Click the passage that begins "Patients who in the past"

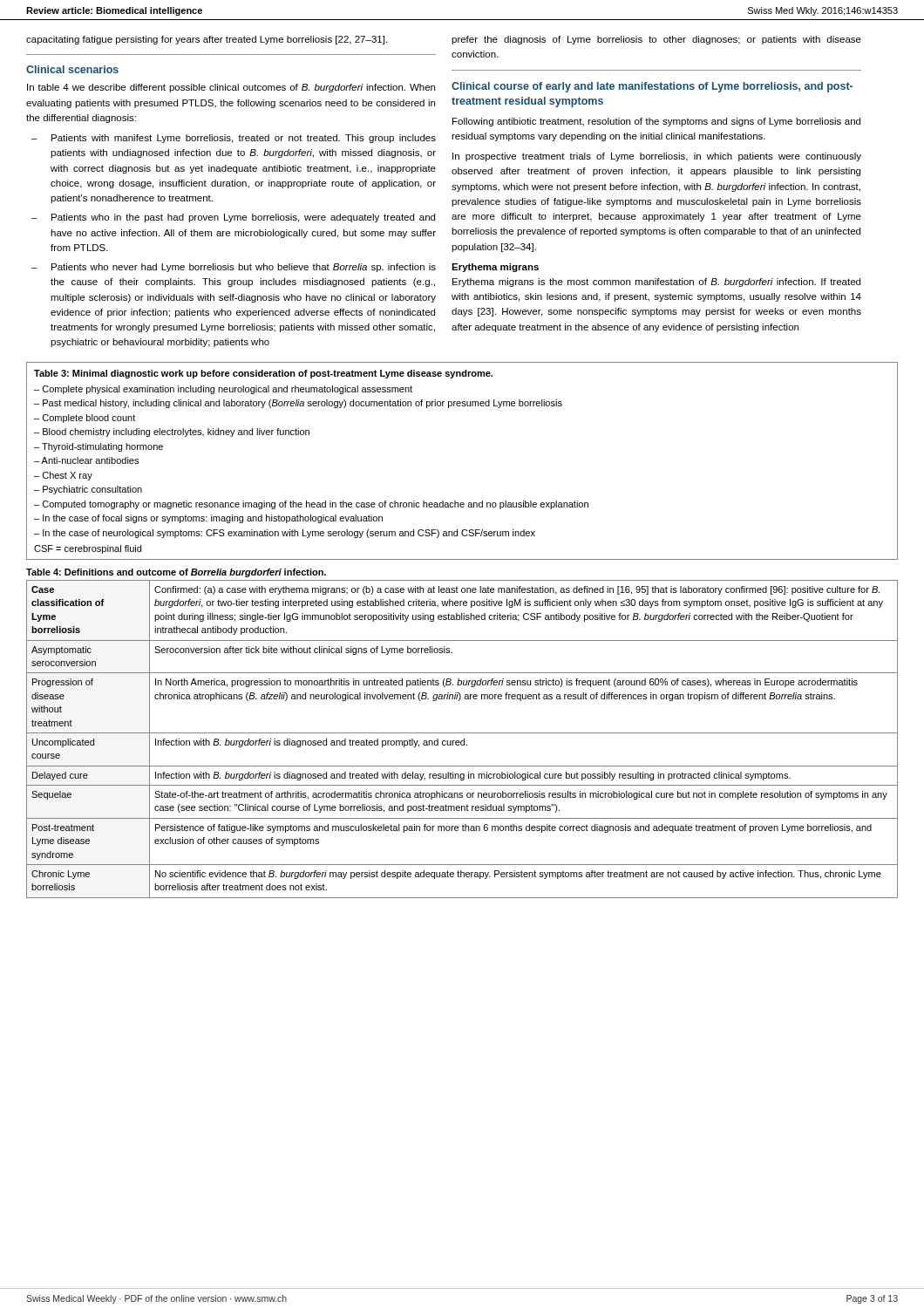[243, 232]
